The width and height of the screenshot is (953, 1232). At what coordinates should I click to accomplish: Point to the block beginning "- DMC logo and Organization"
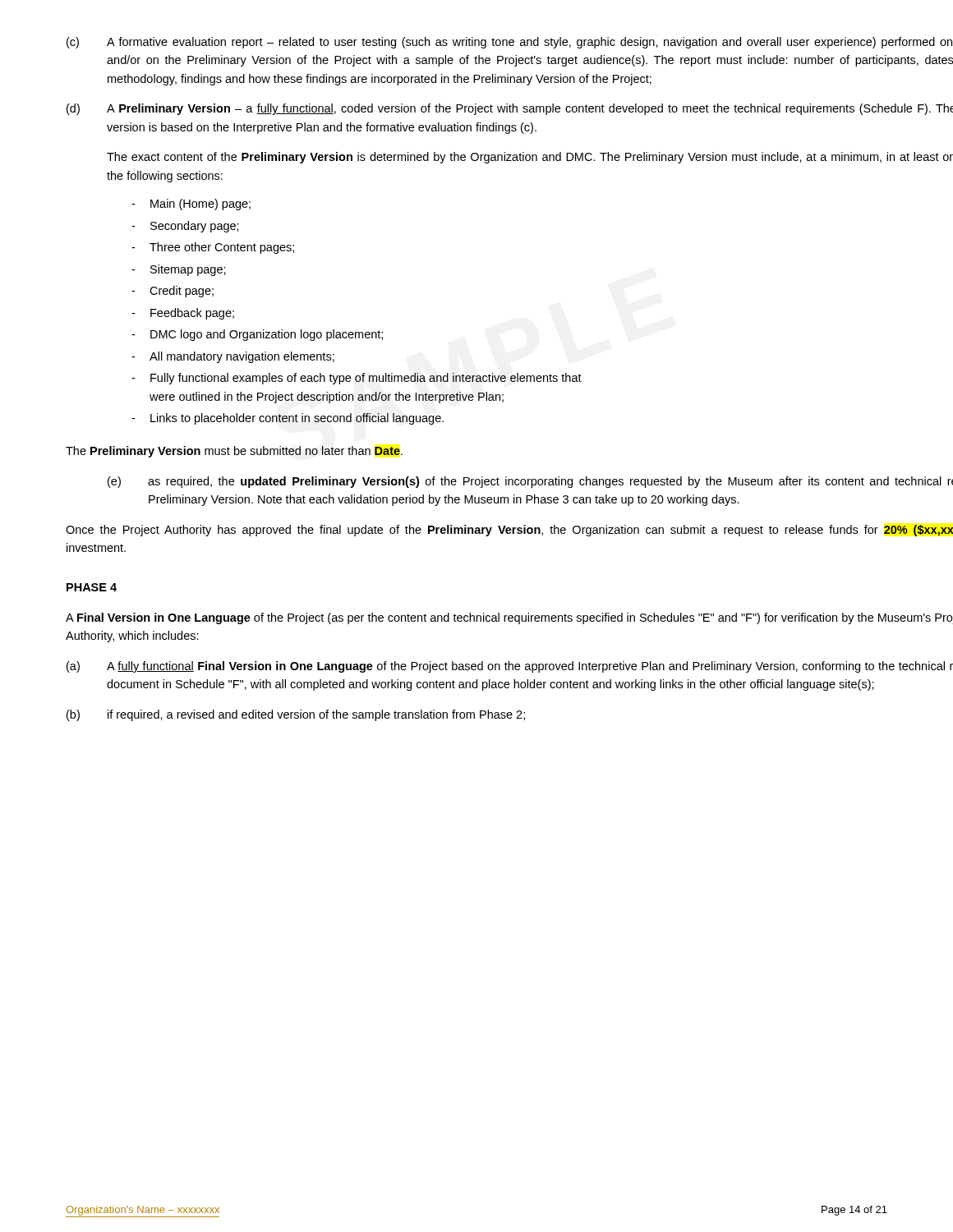click(257, 335)
